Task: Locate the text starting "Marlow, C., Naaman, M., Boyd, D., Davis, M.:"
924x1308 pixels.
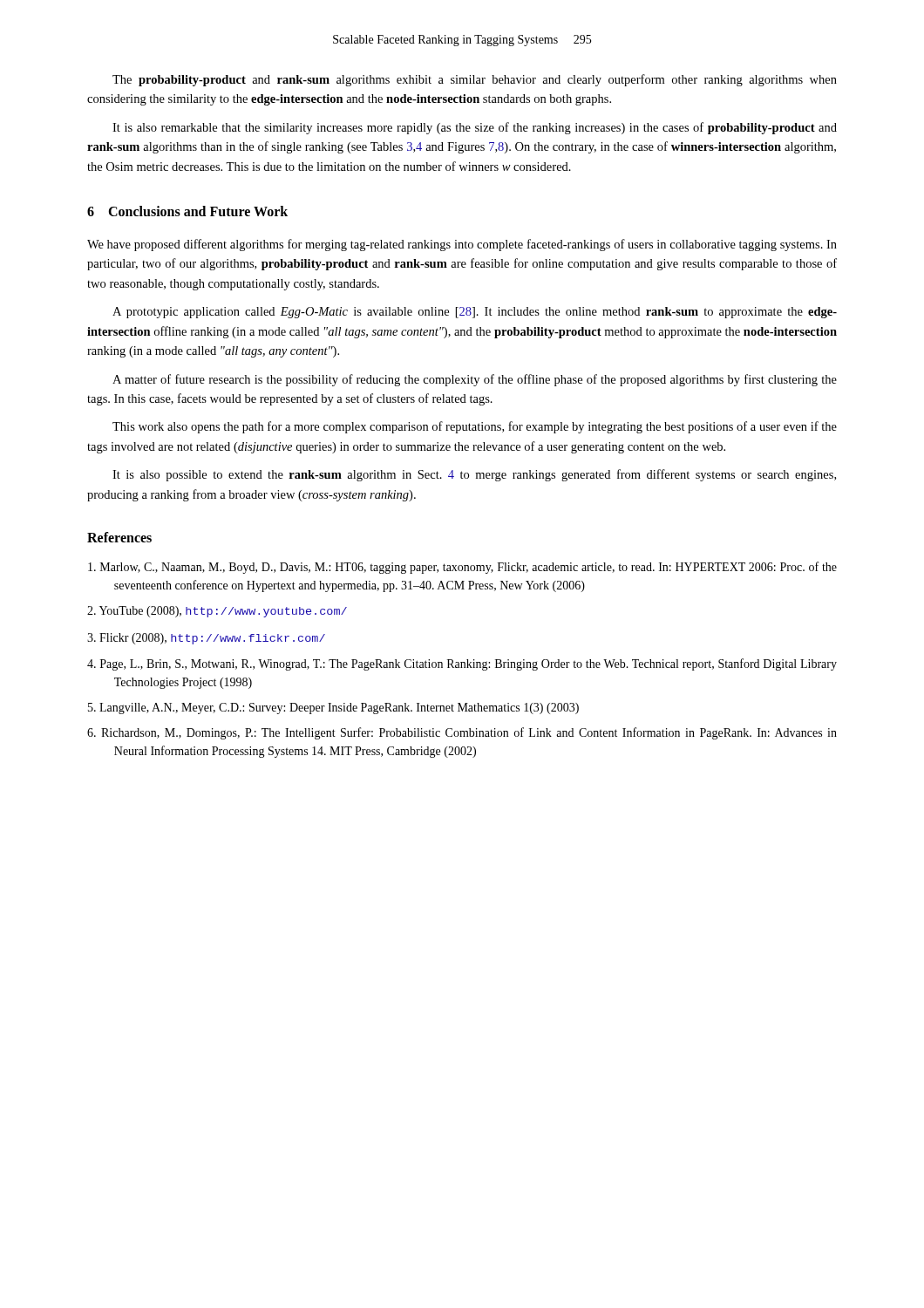Action: tap(462, 577)
